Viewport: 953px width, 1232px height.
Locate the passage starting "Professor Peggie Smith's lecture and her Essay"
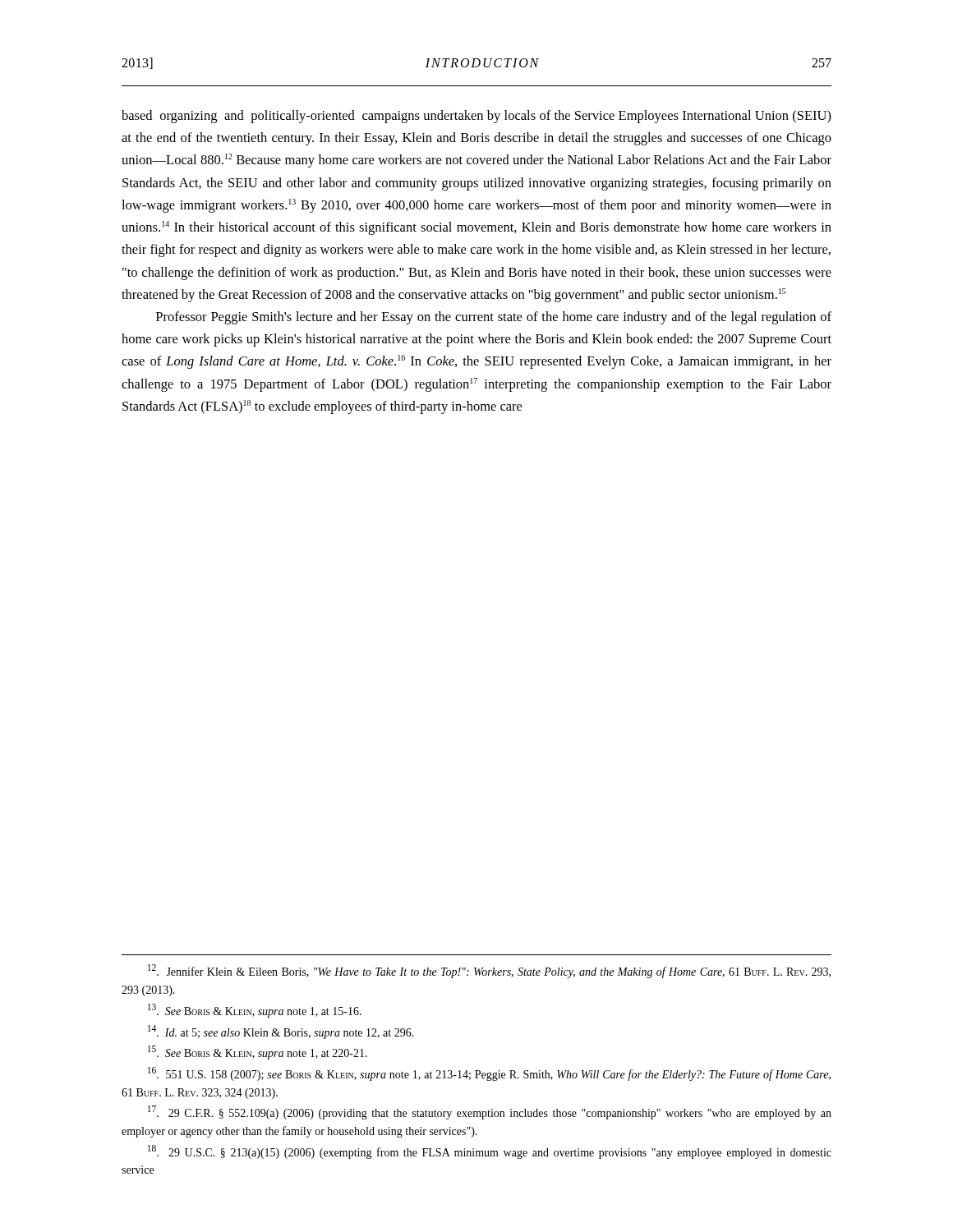pos(476,361)
